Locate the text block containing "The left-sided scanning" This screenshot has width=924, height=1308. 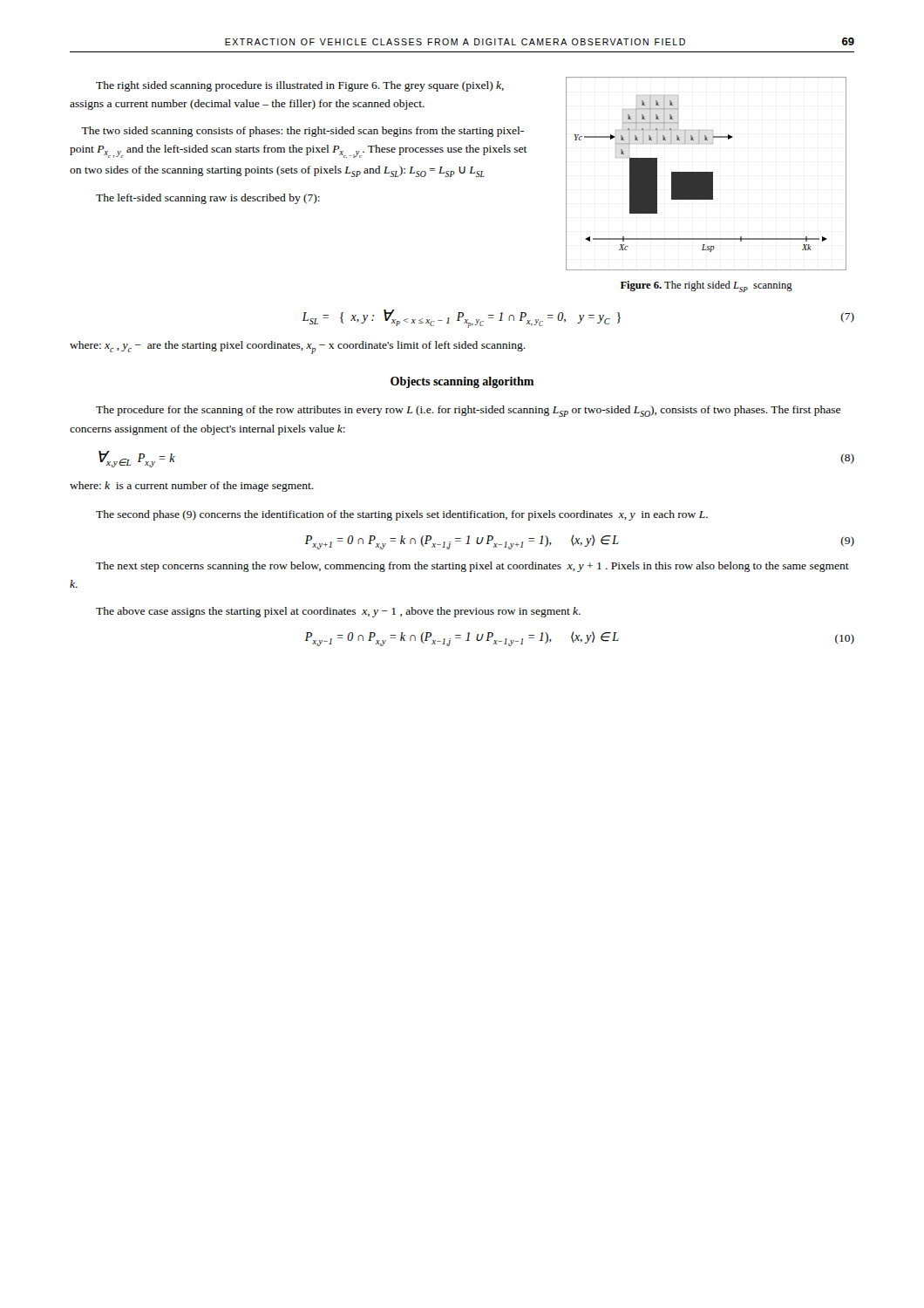pos(208,198)
